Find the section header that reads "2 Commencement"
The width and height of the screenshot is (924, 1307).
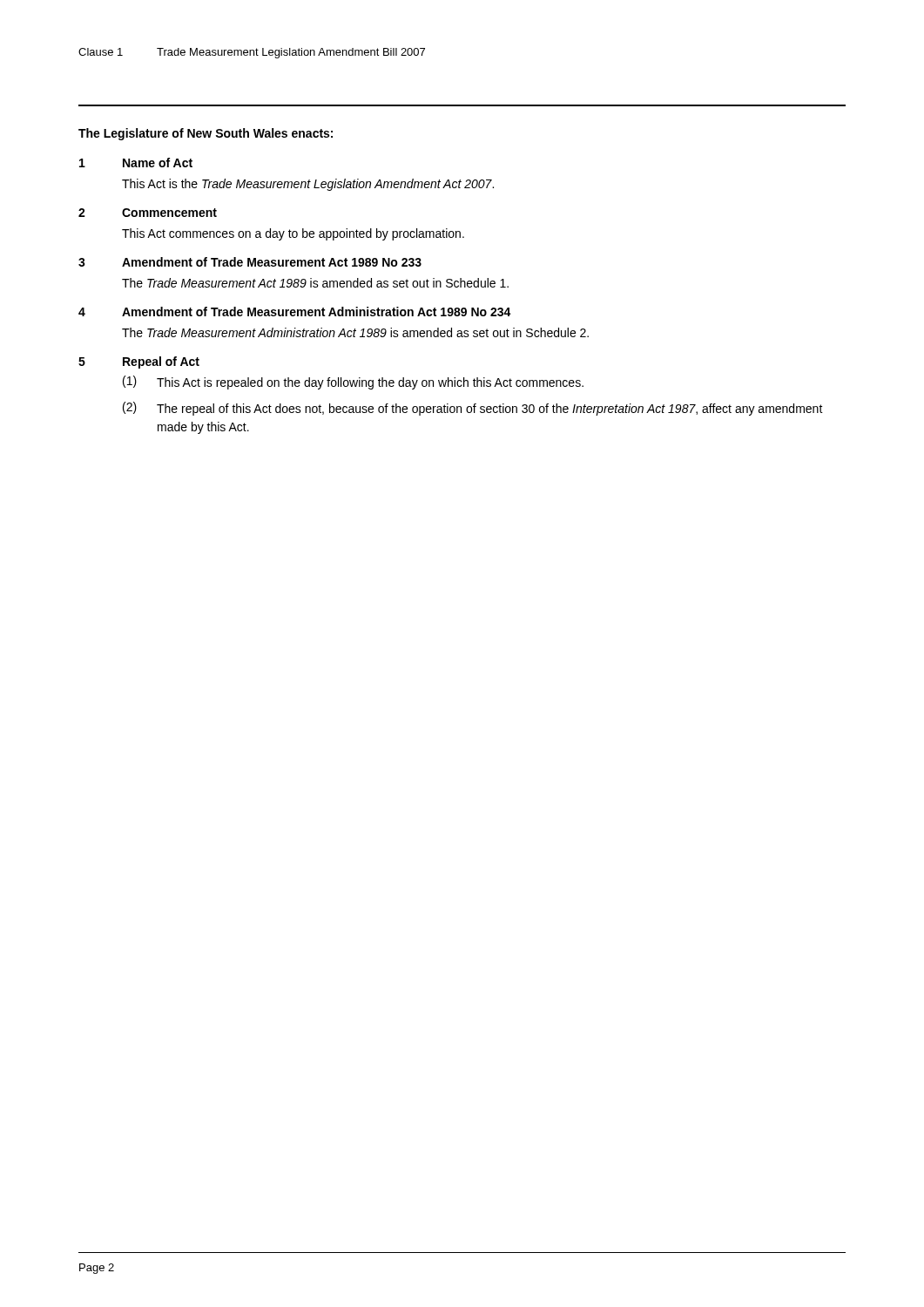(148, 213)
